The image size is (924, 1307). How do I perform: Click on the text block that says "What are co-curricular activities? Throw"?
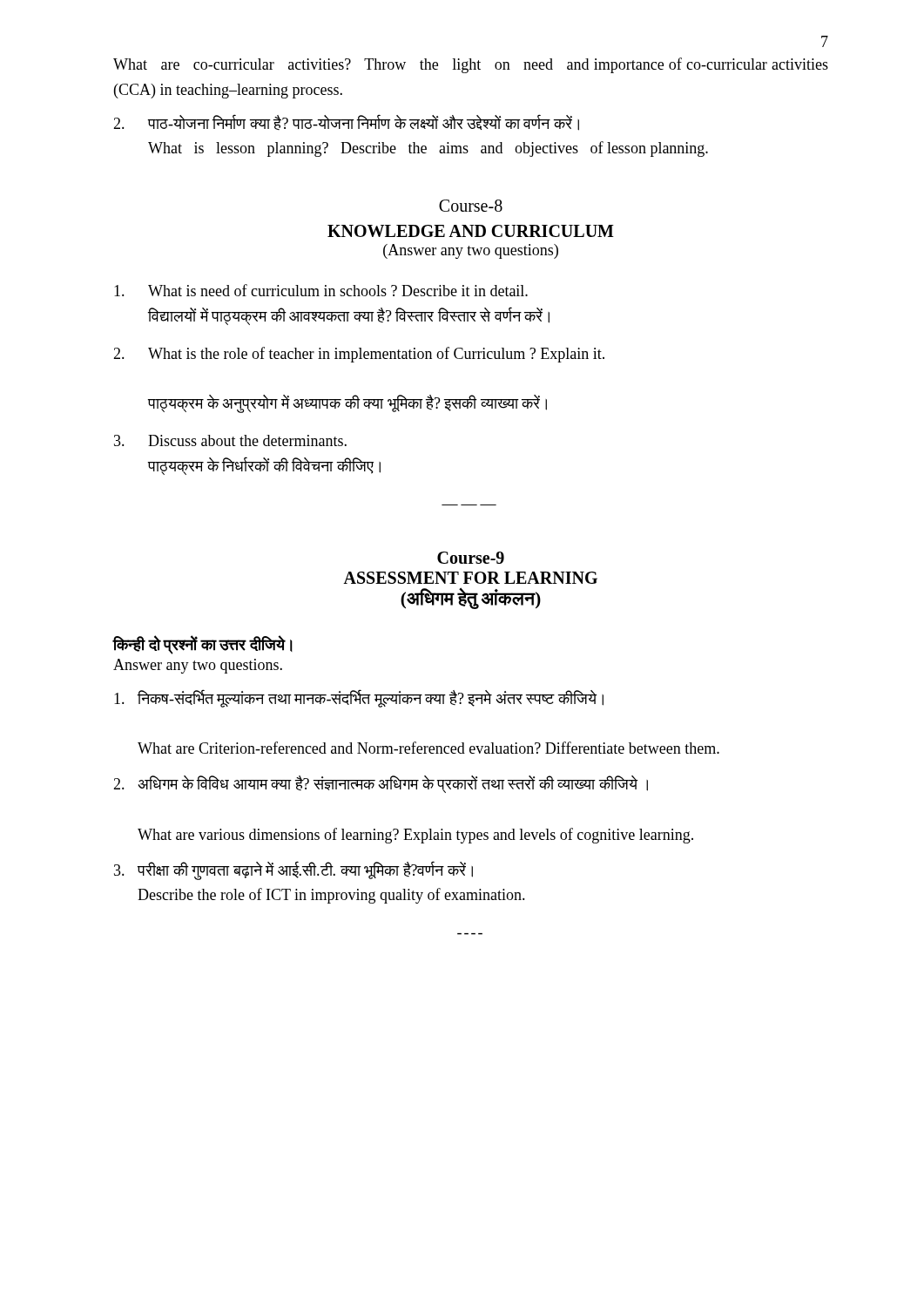pos(471,77)
